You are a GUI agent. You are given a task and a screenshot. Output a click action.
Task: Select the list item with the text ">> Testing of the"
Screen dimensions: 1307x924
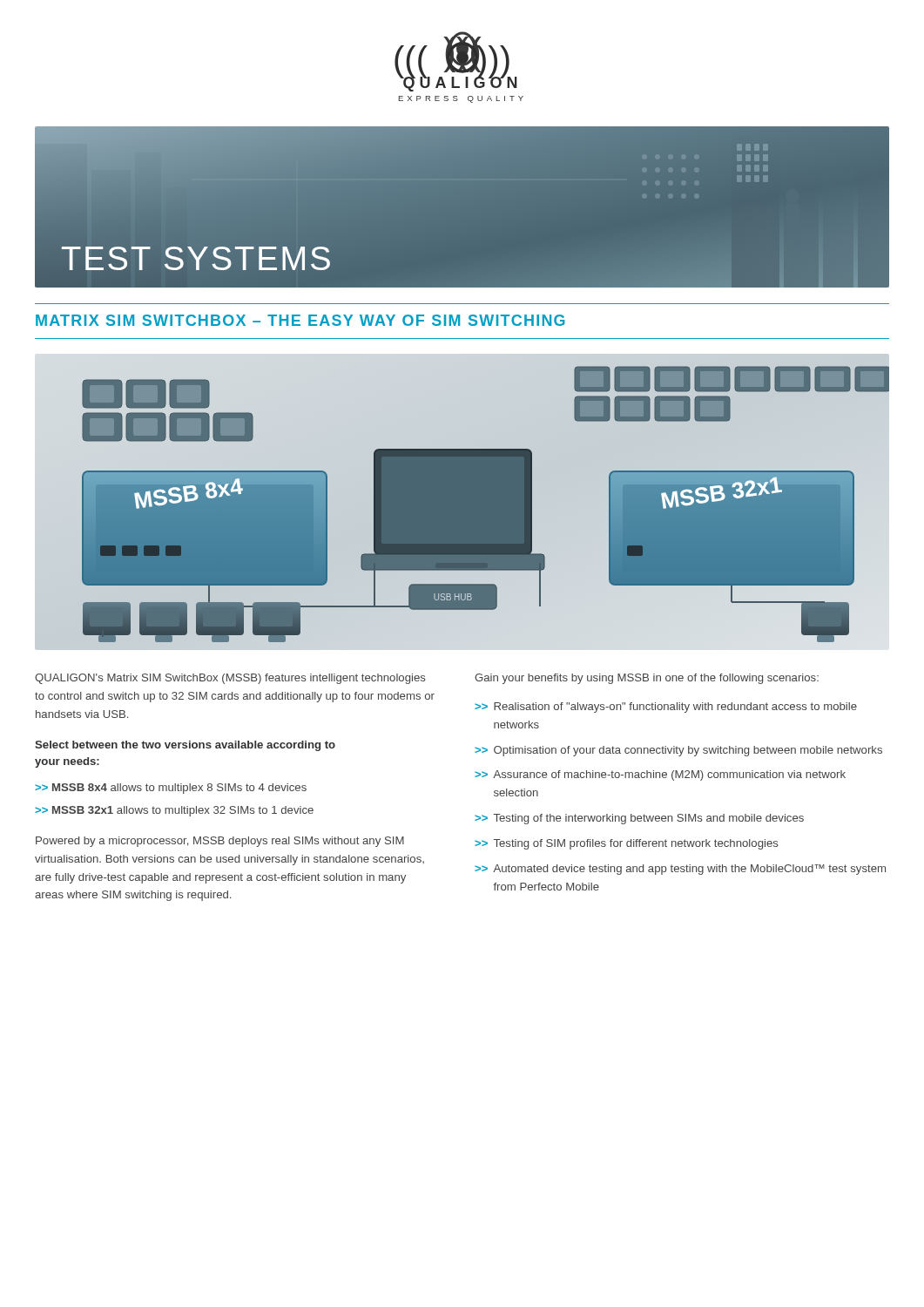639,819
